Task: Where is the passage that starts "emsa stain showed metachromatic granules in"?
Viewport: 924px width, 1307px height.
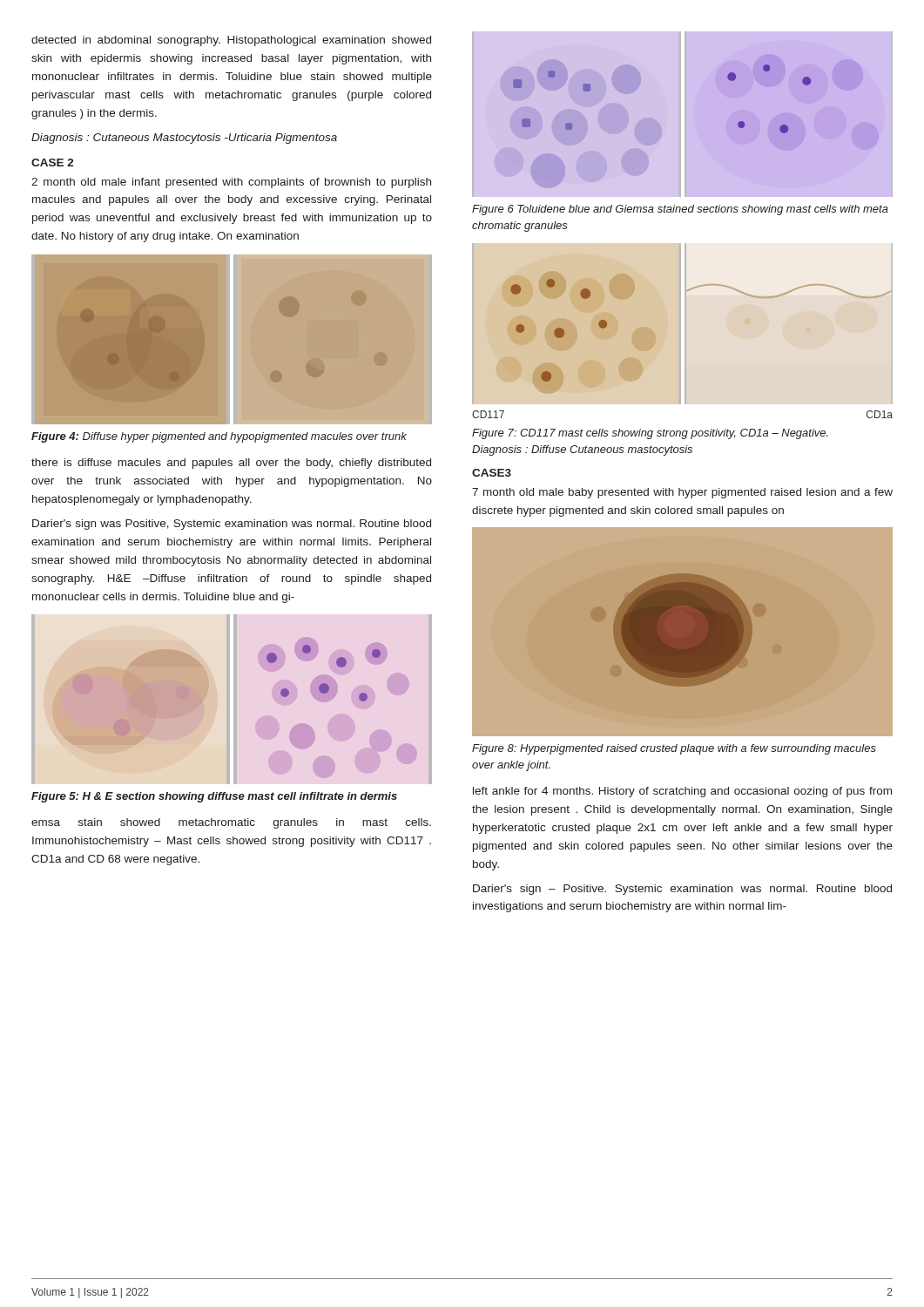Action: click(232, 841)
